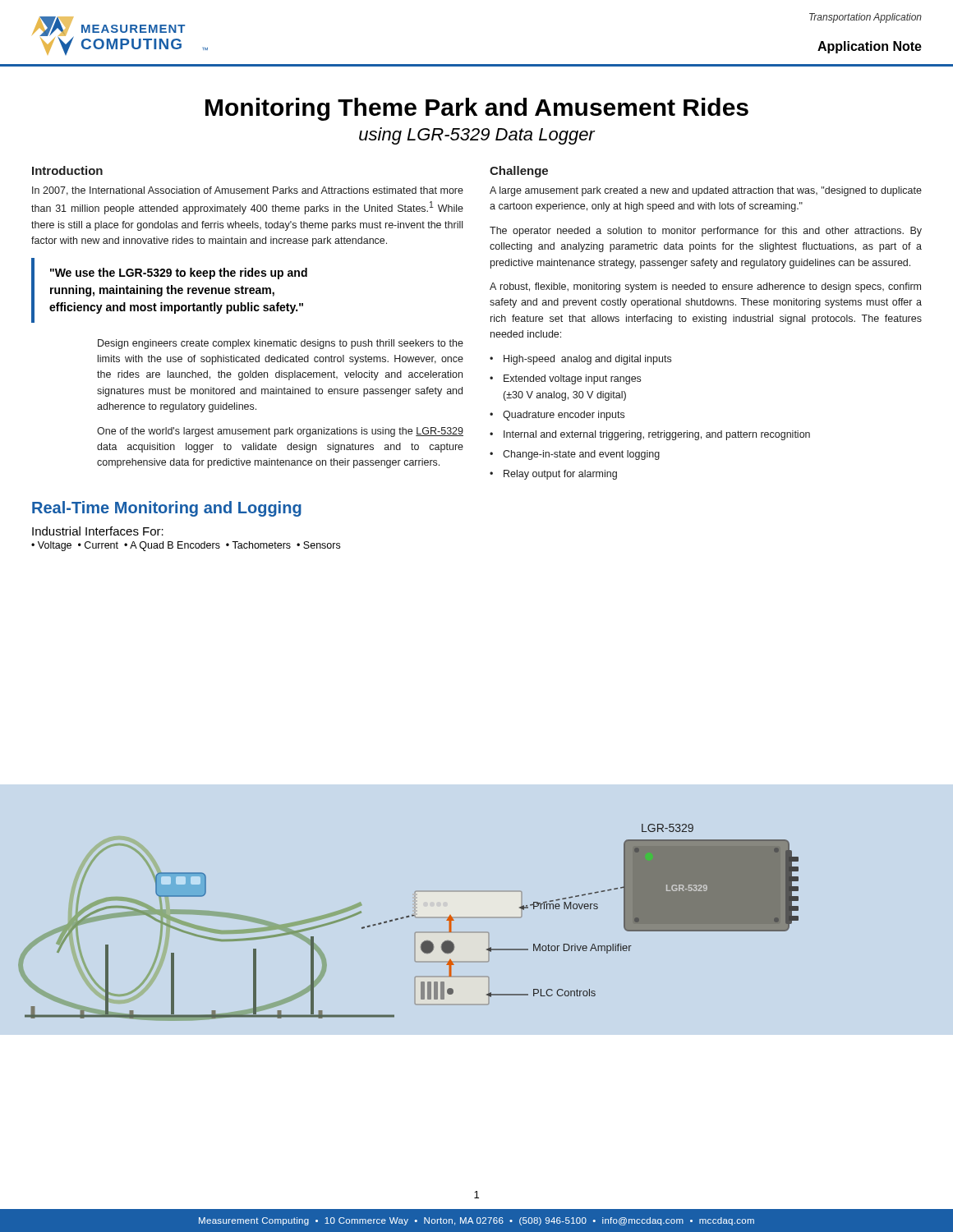Image resolution: width=953 pixels, height=1232 pixels.
Task: Find the title
Action: (476, 119)
